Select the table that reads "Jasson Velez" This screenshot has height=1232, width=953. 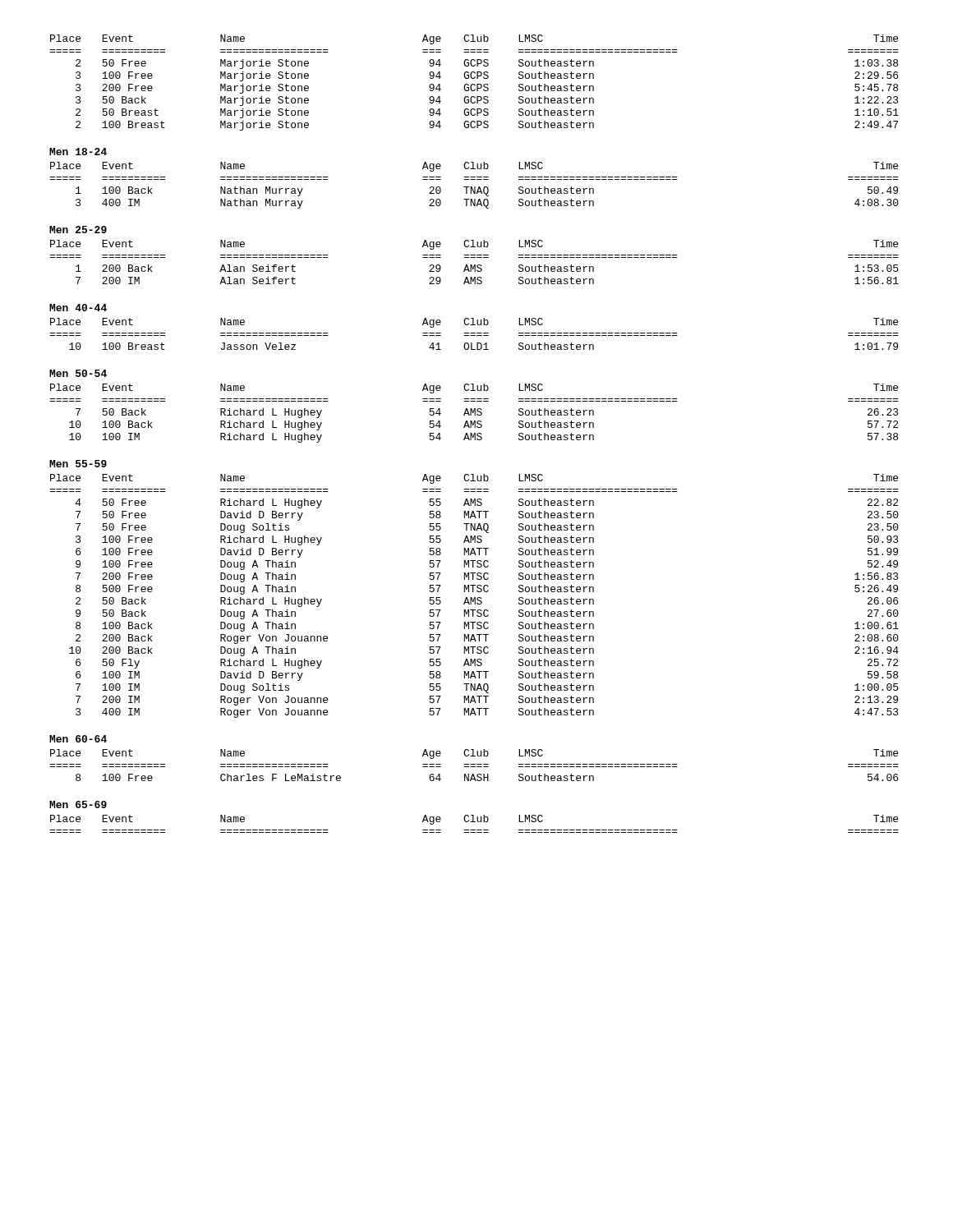476,335
